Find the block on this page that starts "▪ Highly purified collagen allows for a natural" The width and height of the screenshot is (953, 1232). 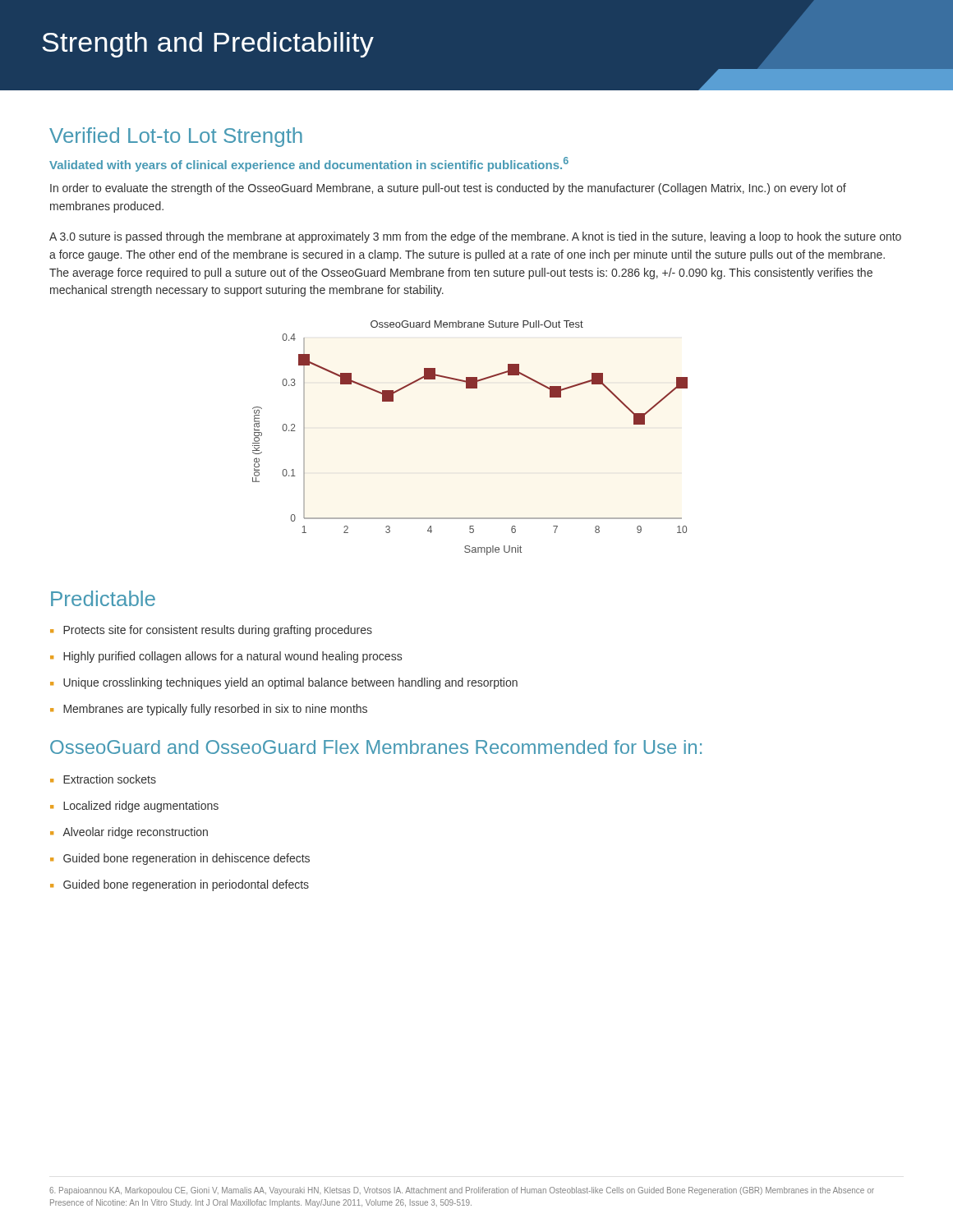tap(226, 658)
